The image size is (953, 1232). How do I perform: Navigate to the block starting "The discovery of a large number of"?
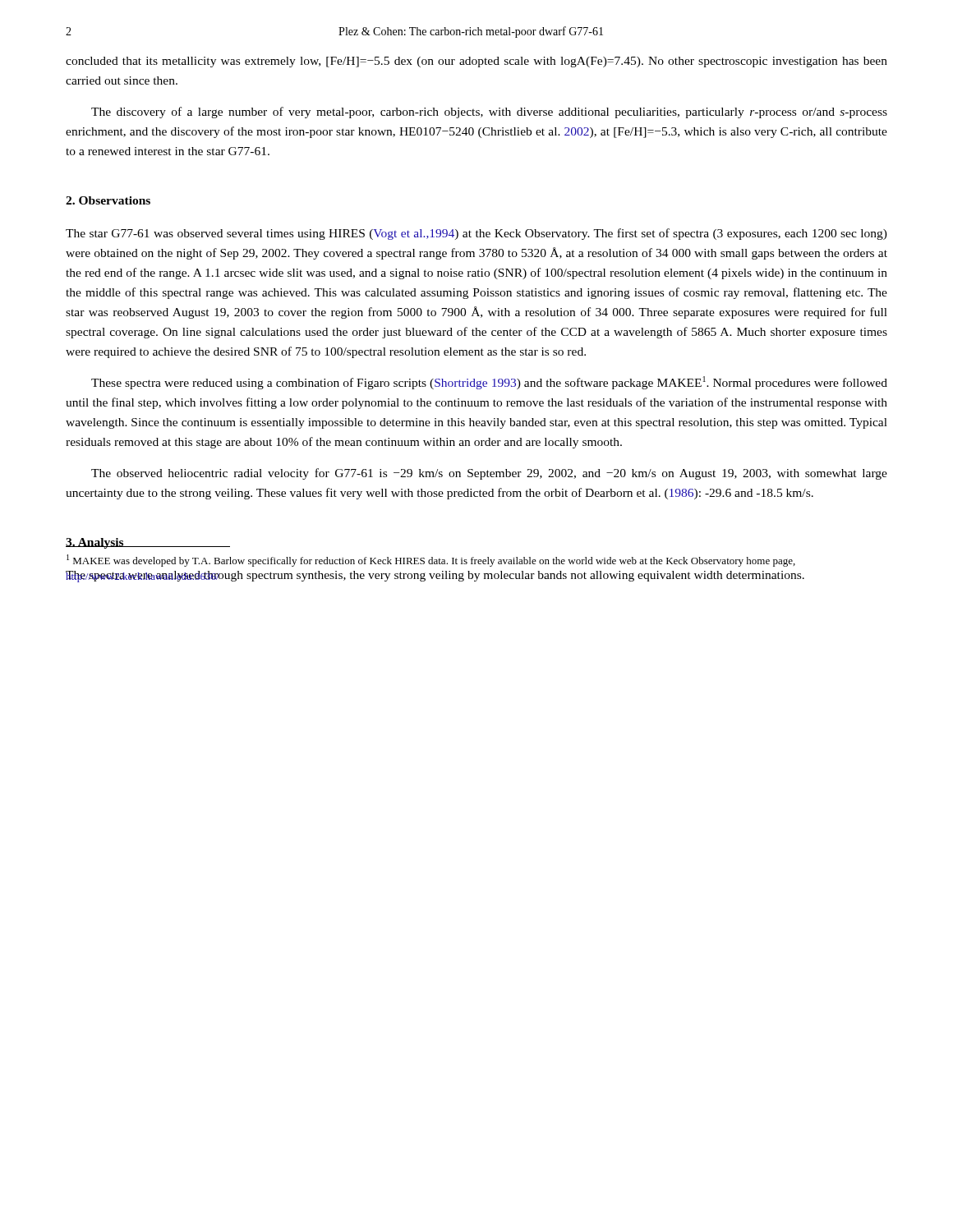tap(476, 131)
